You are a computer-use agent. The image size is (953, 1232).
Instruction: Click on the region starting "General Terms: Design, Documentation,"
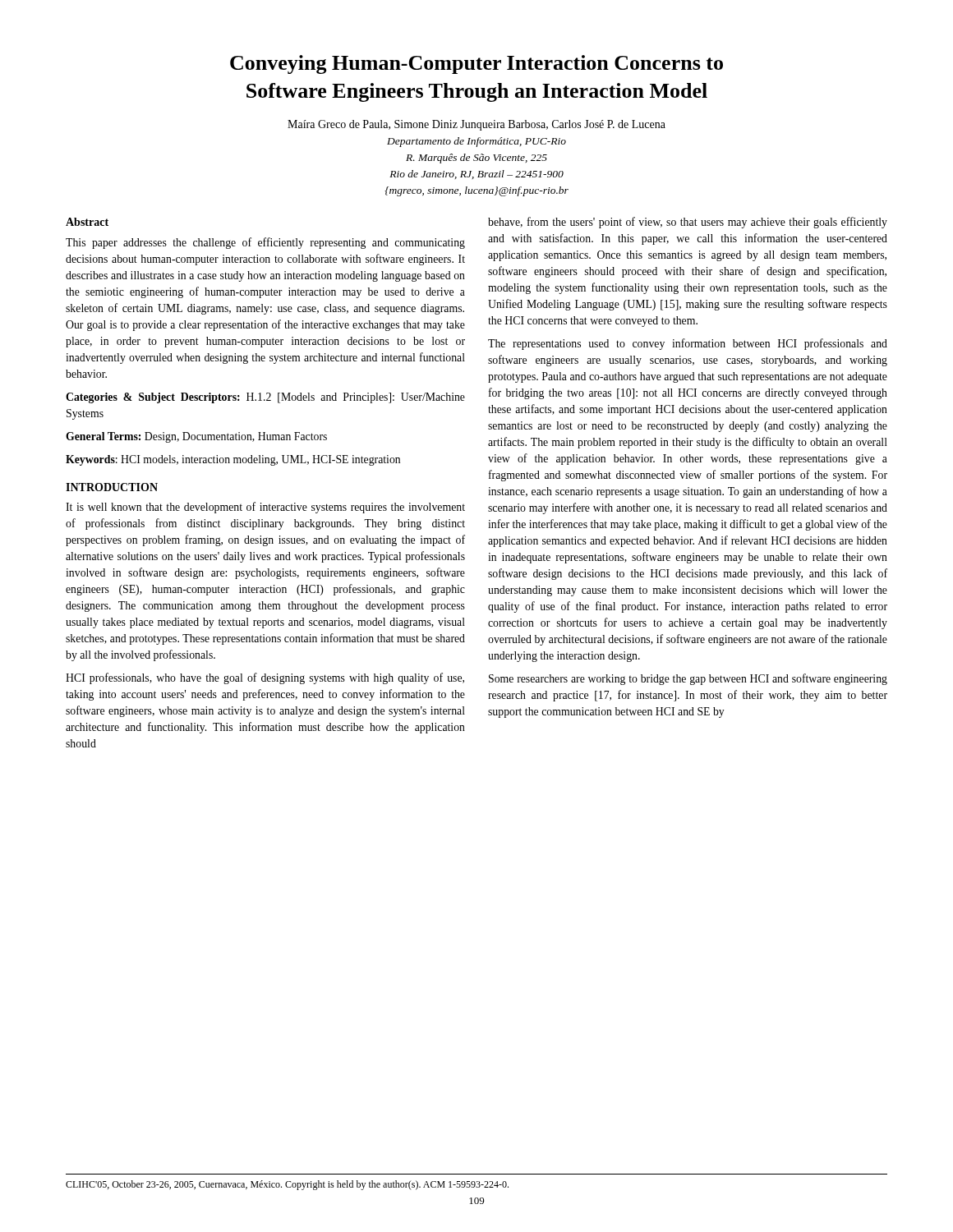(x=265, y=437)
